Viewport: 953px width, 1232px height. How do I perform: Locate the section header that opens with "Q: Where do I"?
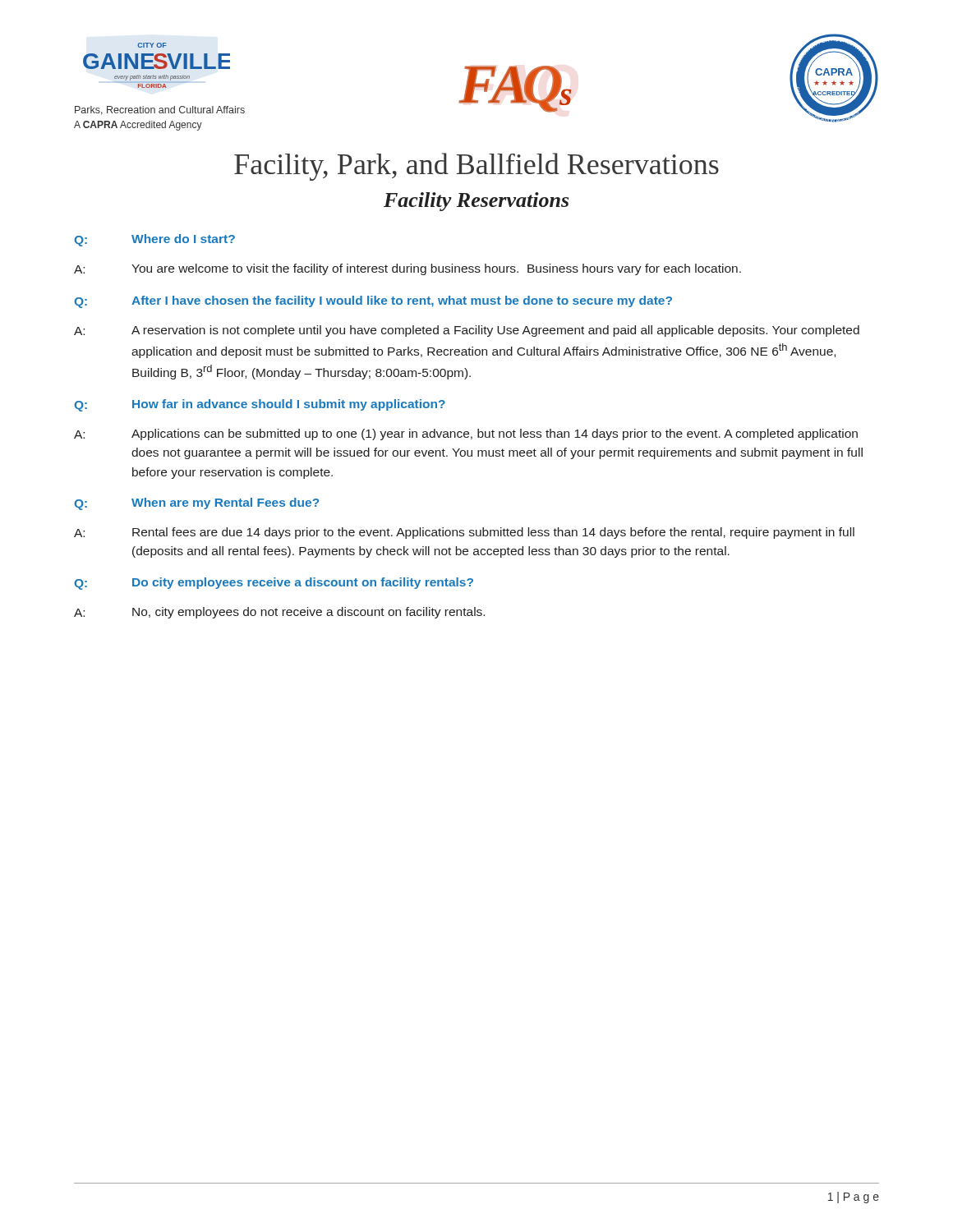(154, 240)
